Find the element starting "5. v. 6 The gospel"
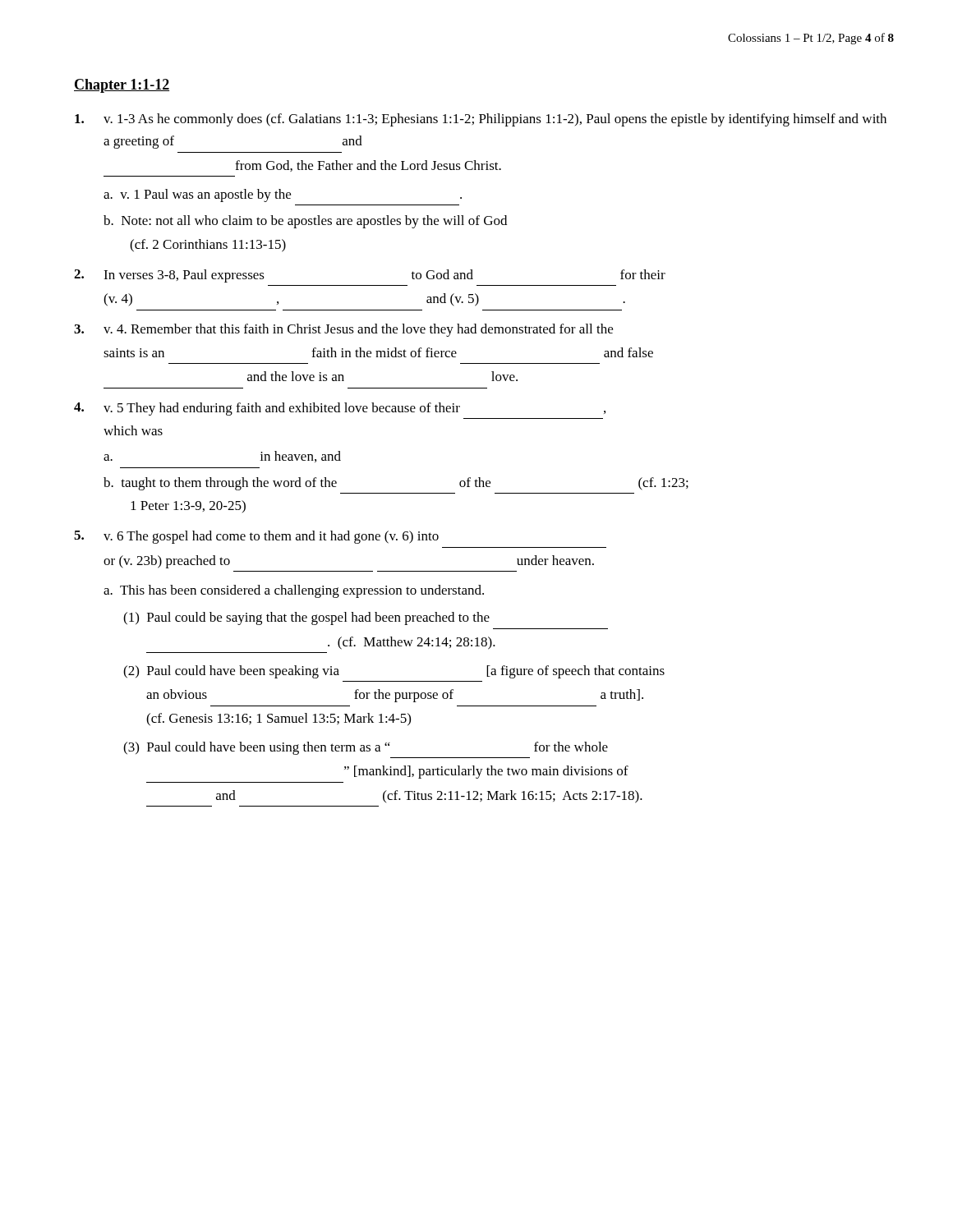This screenshot has width=953, height=1232. pos(484,536)
